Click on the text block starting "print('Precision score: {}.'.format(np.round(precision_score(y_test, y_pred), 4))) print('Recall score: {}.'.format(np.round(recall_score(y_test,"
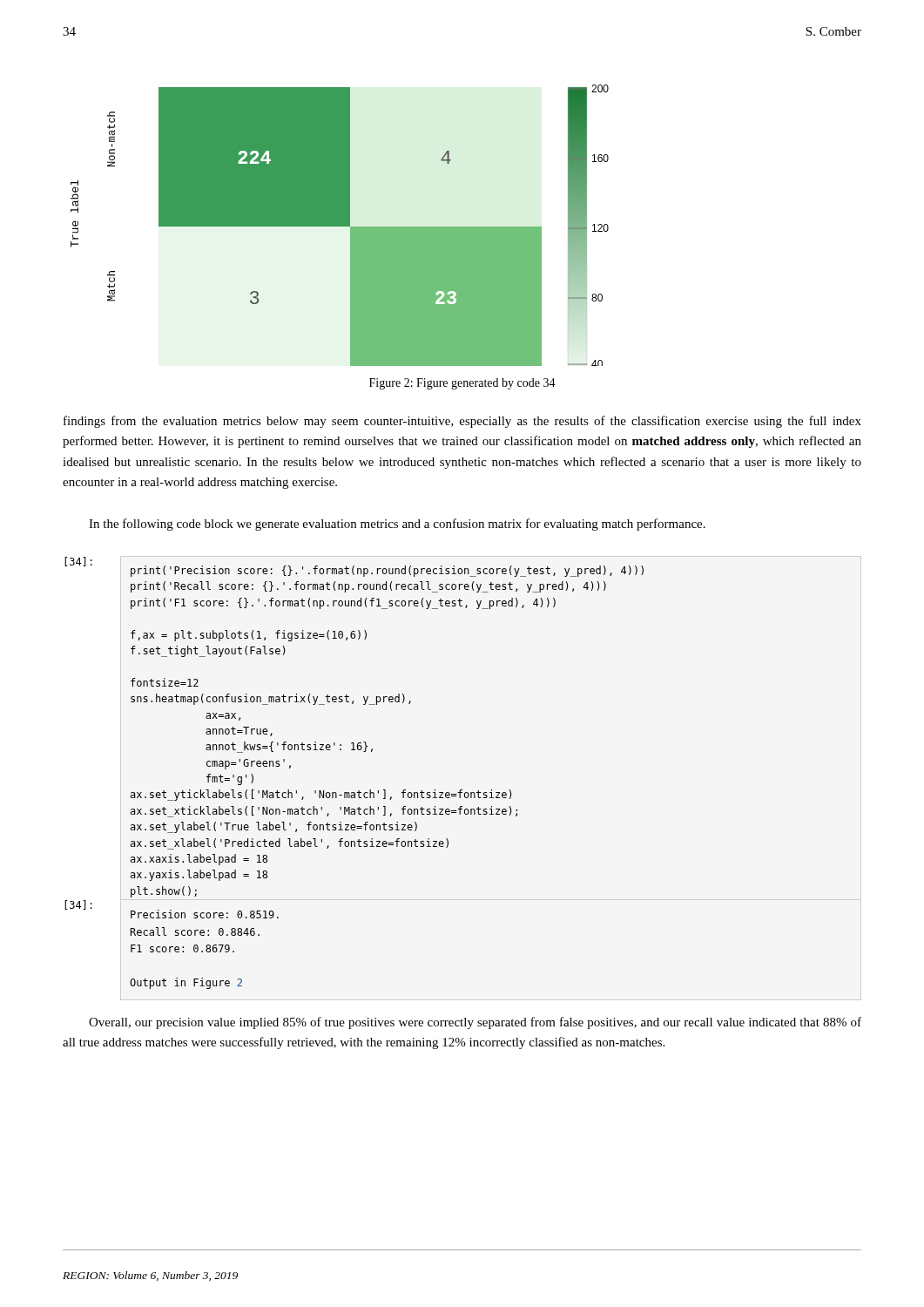 (387, 571)
